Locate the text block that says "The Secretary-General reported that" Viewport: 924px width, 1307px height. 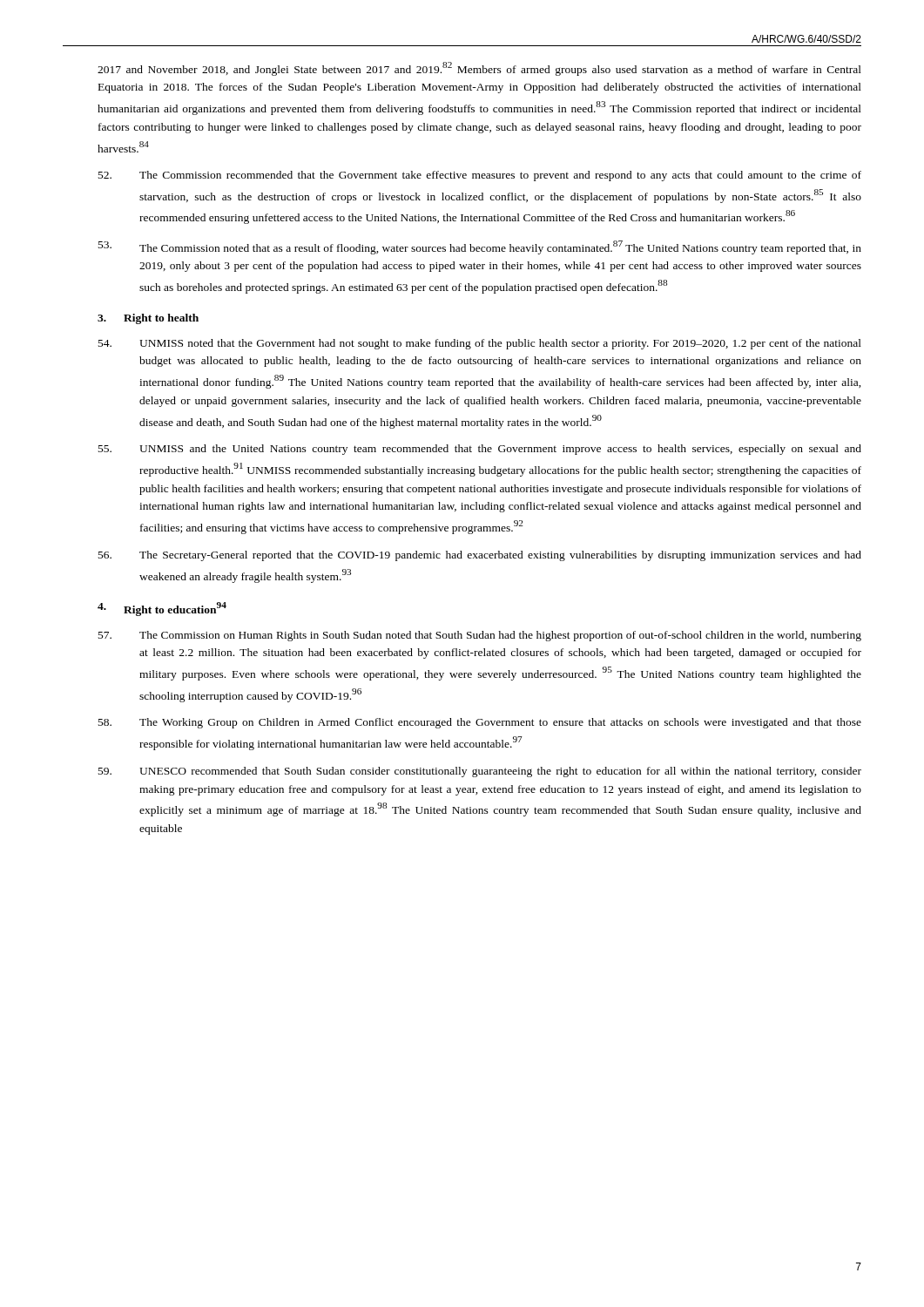coord(479,566)
